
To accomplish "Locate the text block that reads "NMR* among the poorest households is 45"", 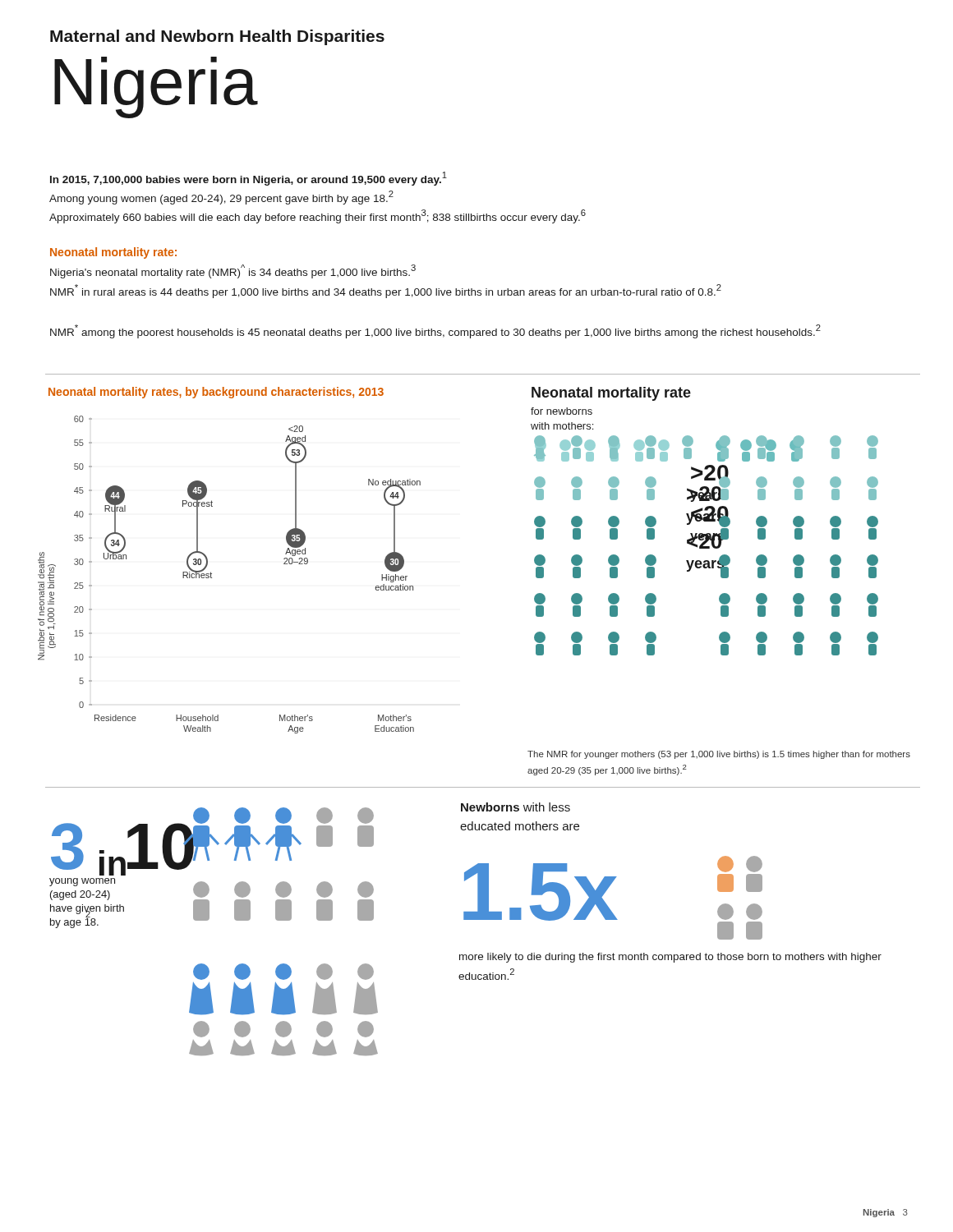I will click(x=435, y=330).
